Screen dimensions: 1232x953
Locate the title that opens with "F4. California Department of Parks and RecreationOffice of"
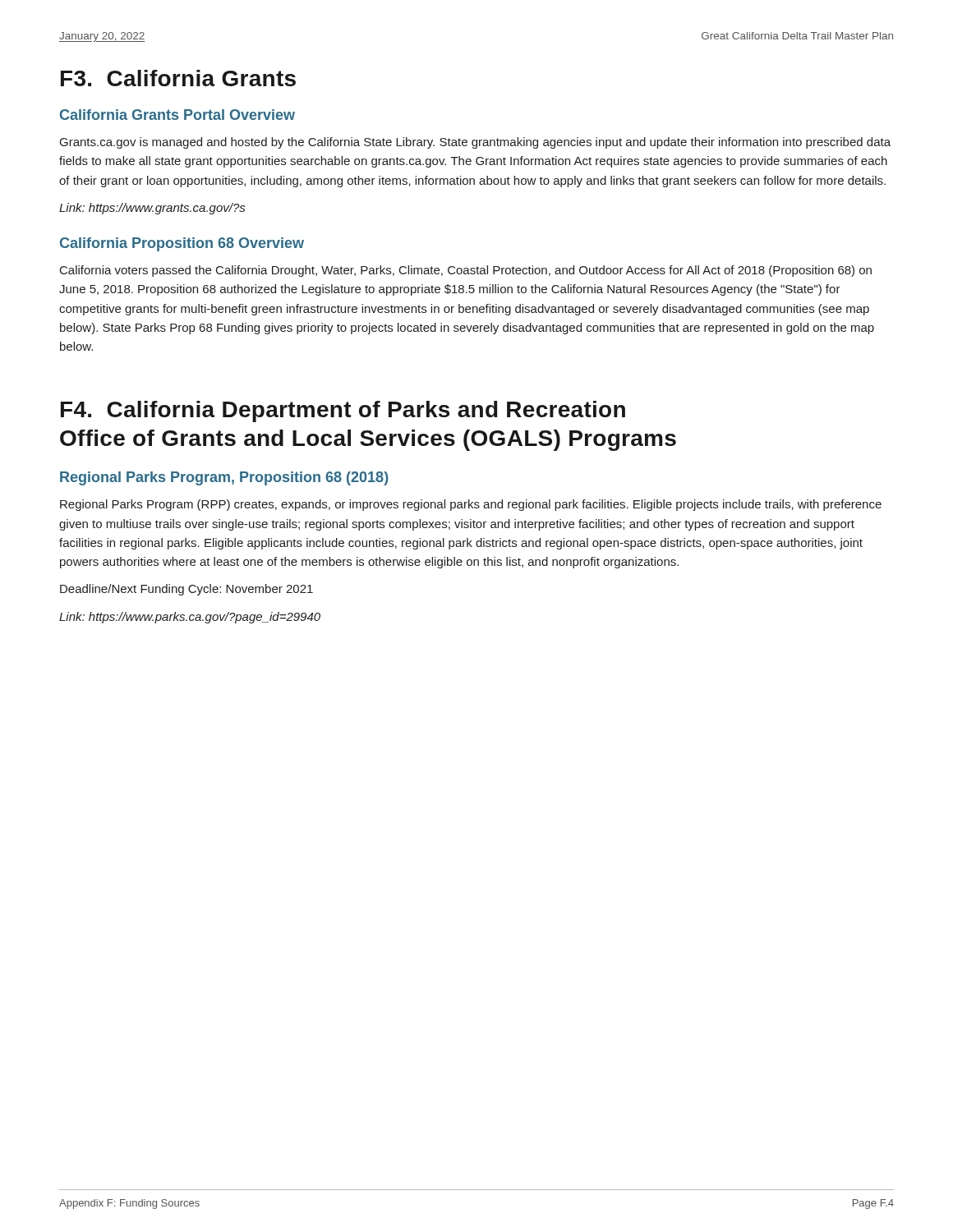click(476, 424)
